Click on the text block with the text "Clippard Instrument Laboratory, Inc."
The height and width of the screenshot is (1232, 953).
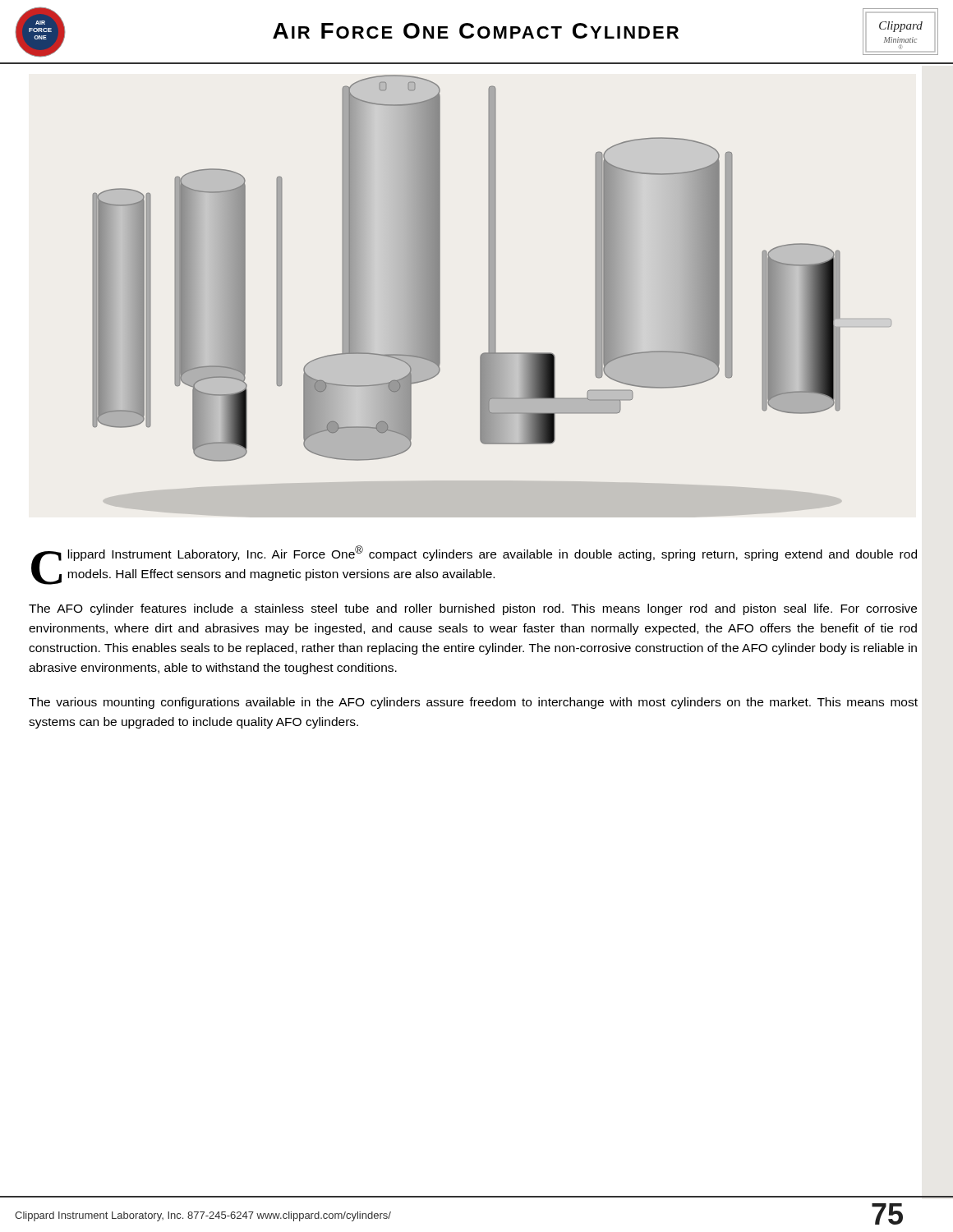(x=473, y=563)
